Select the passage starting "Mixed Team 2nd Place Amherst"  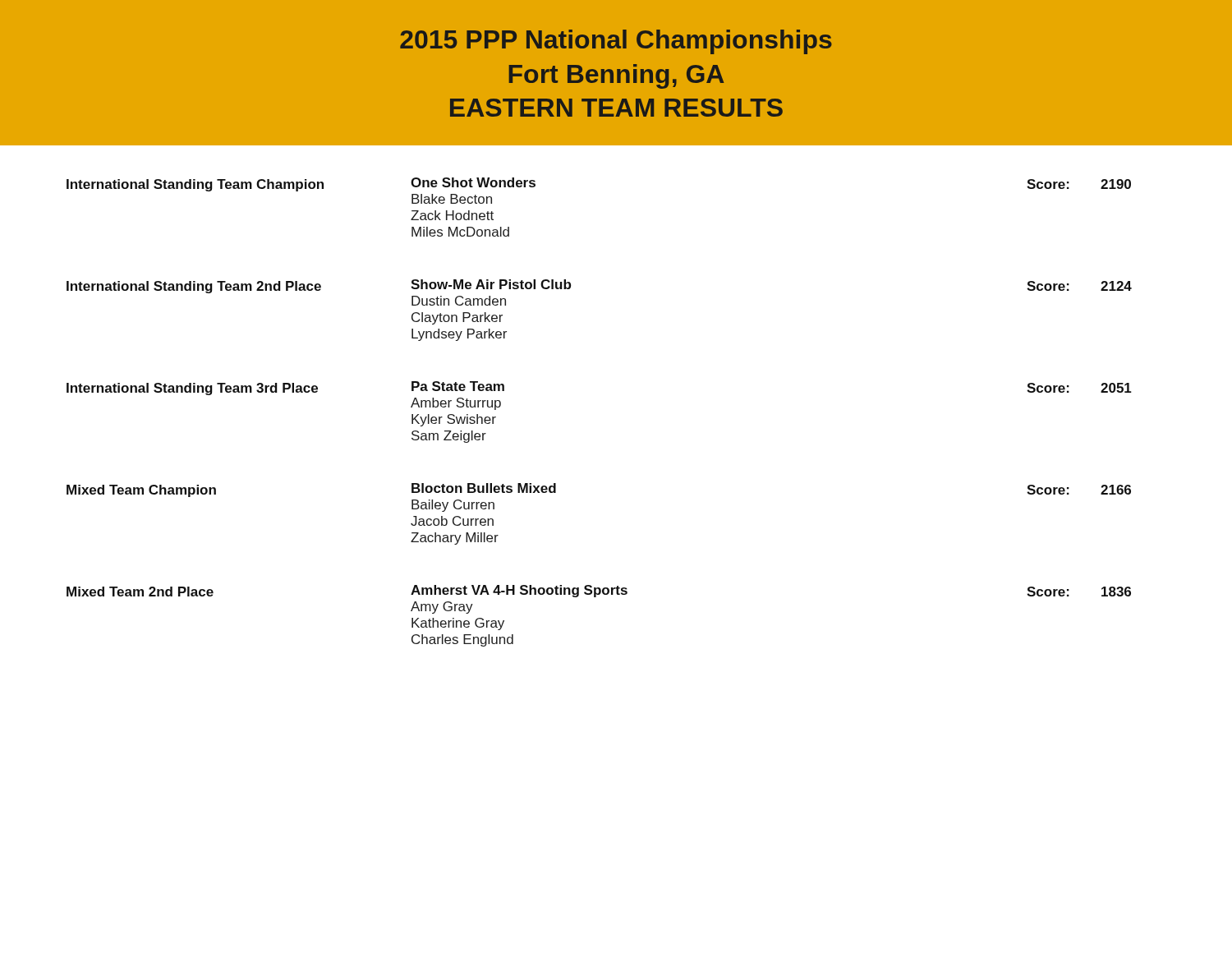click(599, 591)
